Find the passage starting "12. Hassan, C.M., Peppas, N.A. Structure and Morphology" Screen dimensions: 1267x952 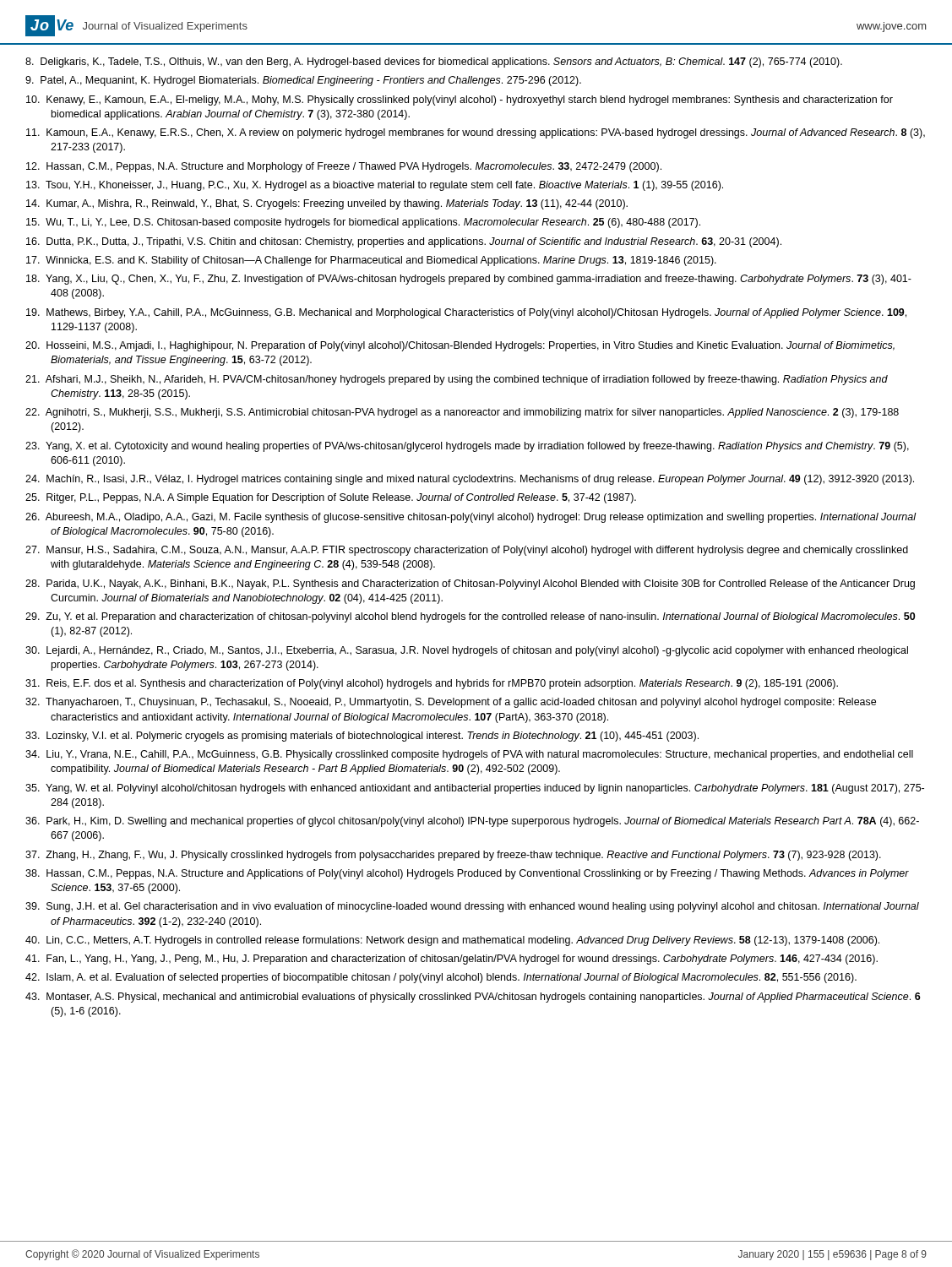pyautogui.click(x=344, y=166)
